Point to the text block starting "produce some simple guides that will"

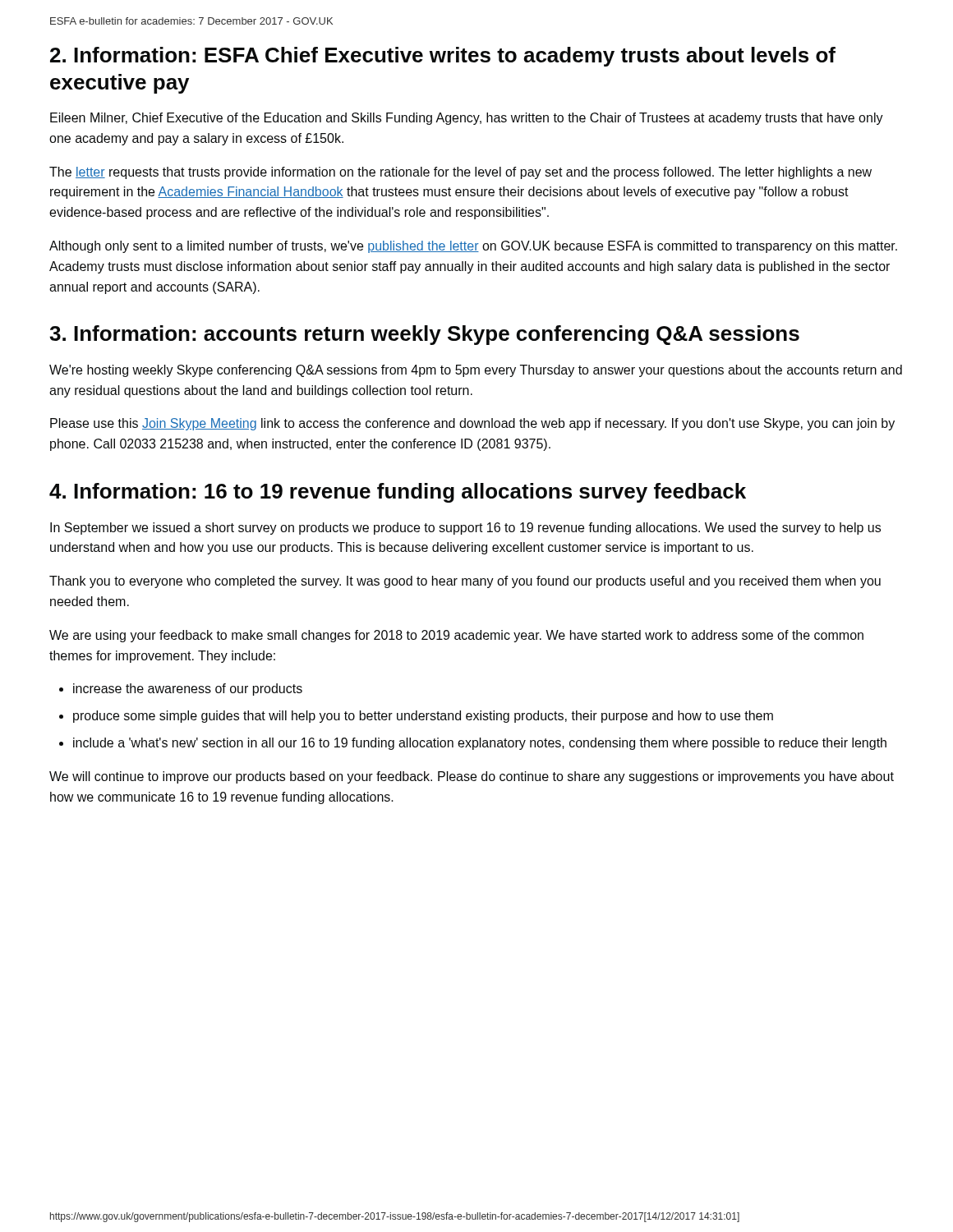click(x=423, y=716)
